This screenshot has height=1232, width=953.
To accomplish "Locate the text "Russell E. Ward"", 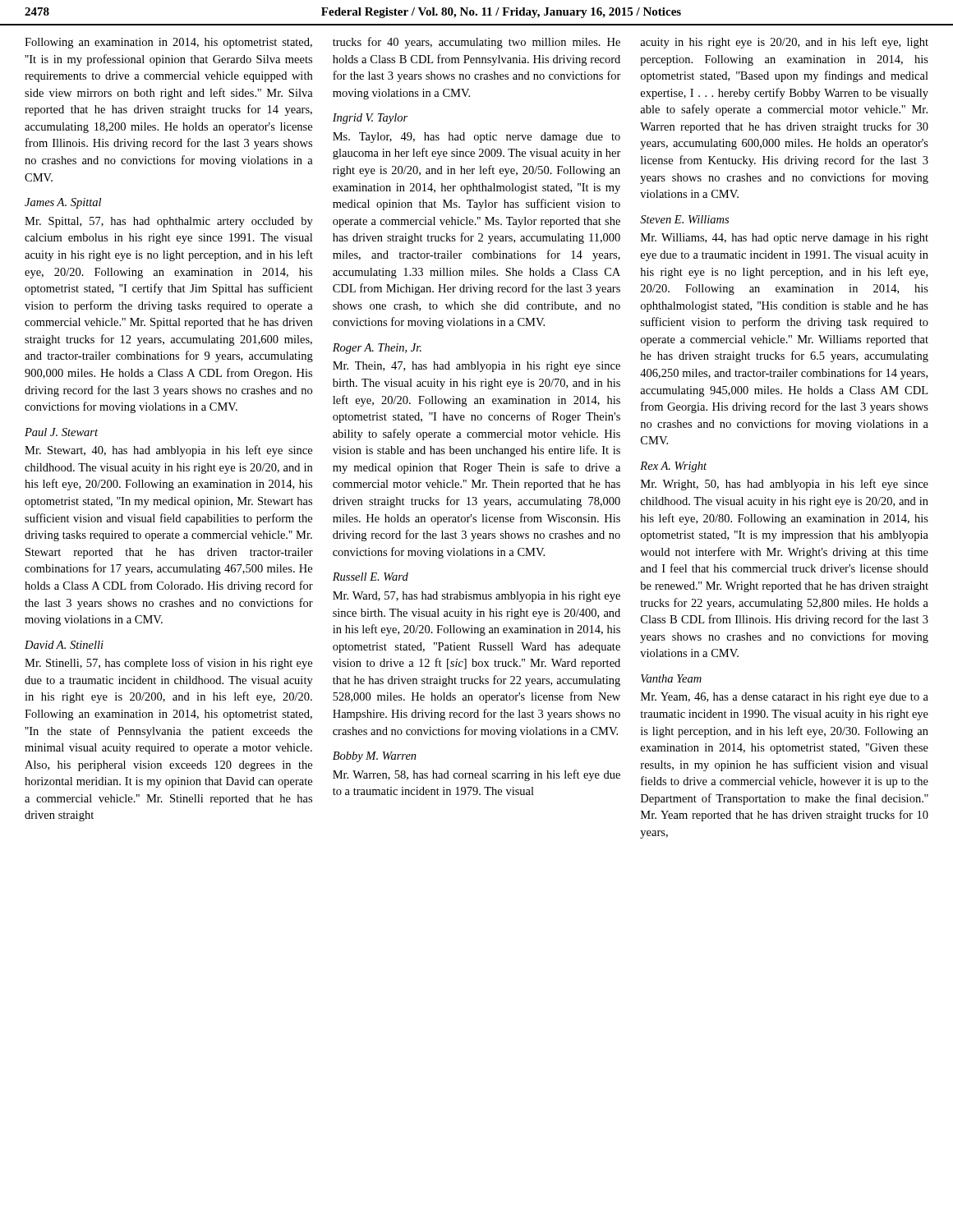I will 370,577.
